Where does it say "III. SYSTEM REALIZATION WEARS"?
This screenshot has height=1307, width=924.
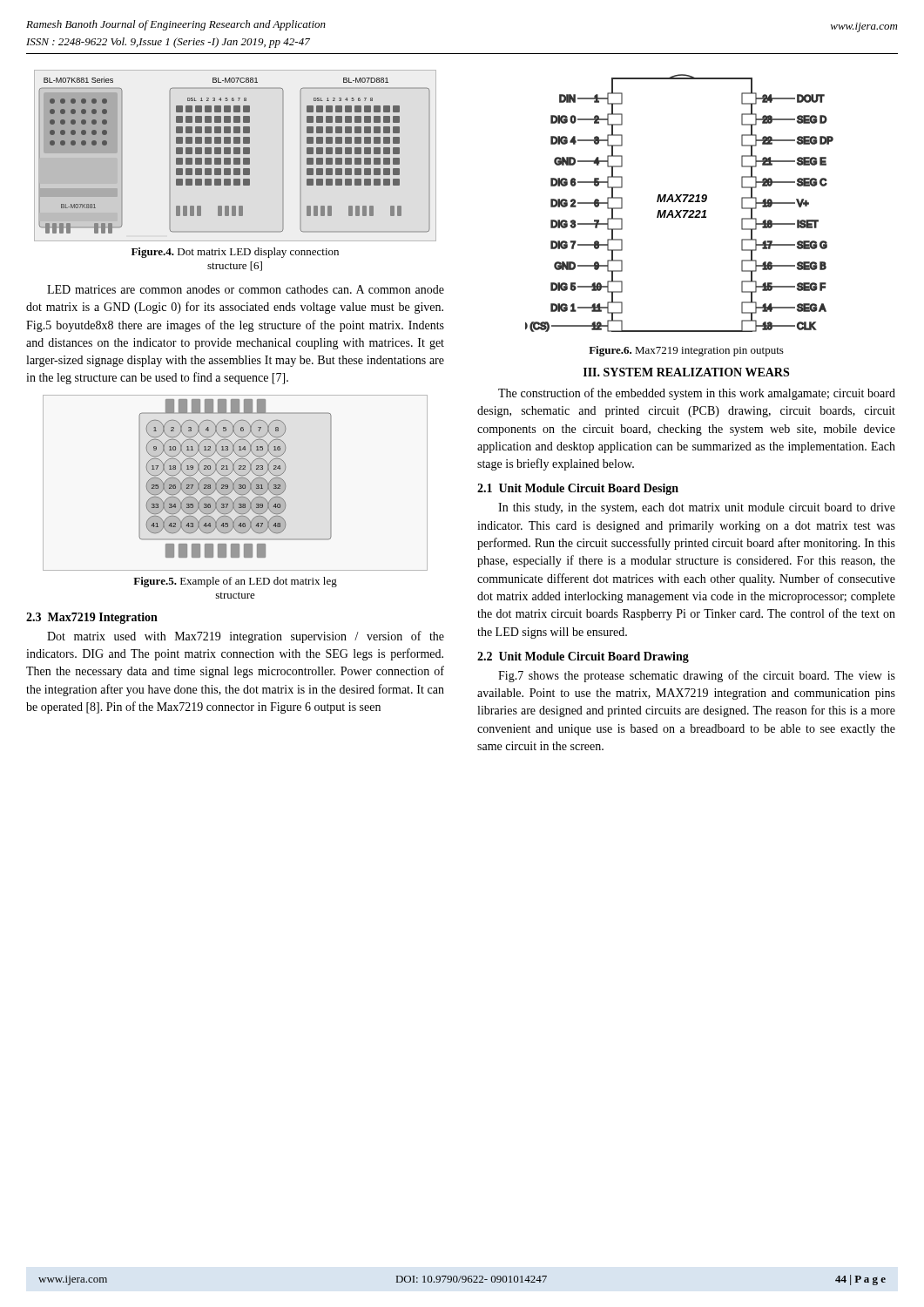686,372
